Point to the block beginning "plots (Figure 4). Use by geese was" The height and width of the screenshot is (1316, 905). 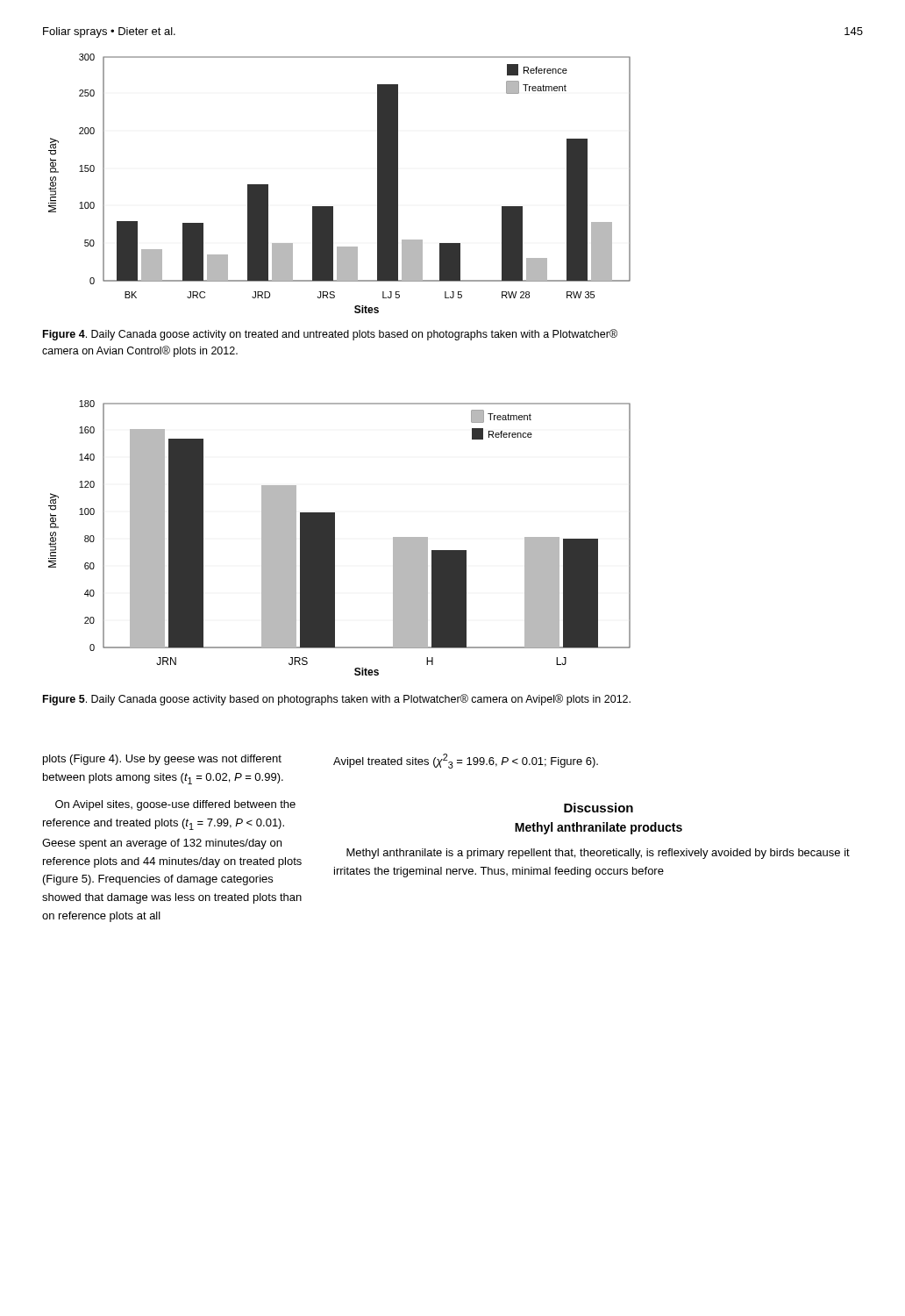(163, 769)
